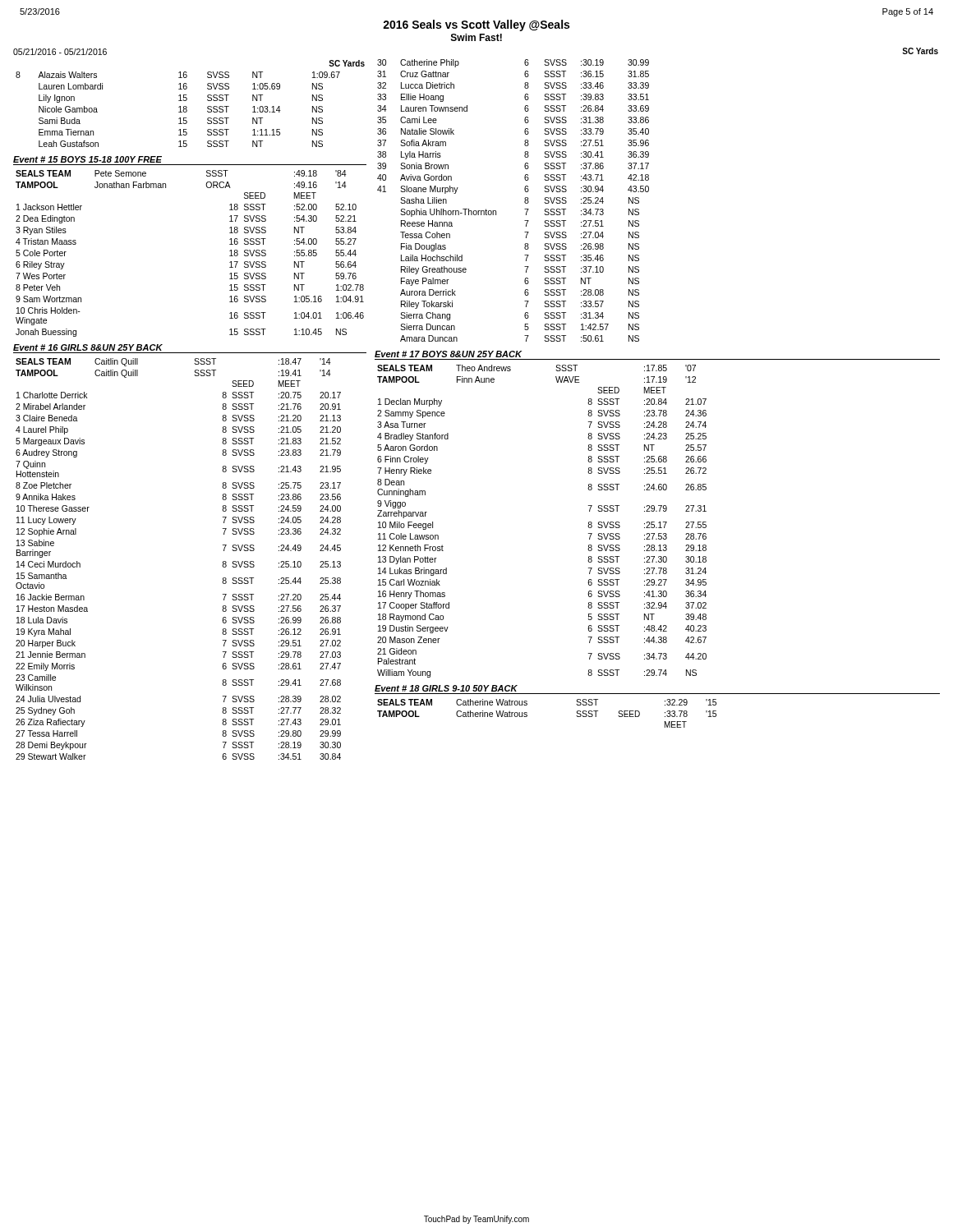The width and height of the screenshot is (953, 1232).
Task: Navigate to the text block starting "2016 Seals vs Scott Valley"
Action: 476,25
